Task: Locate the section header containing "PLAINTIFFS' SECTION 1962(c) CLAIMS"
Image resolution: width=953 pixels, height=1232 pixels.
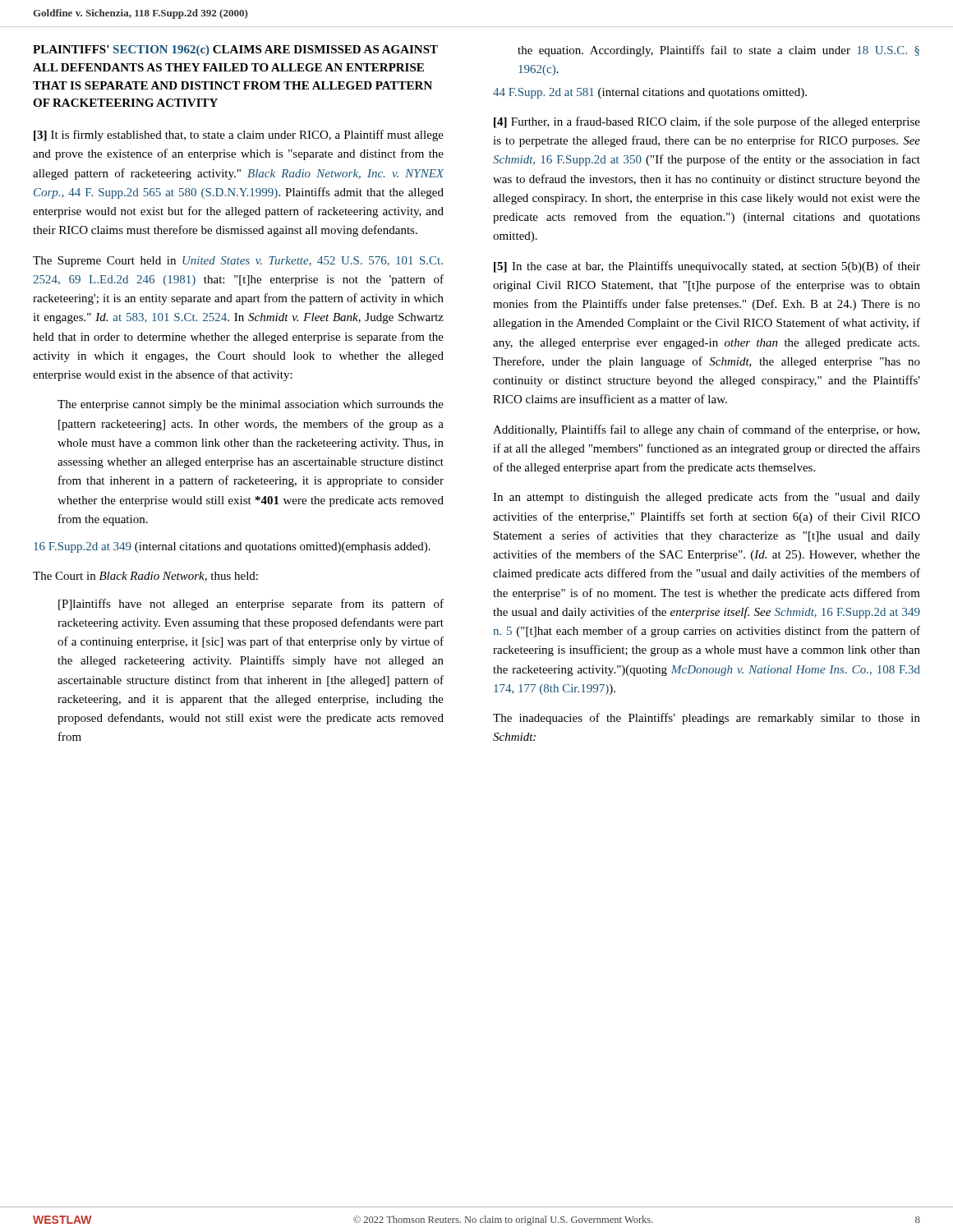Action: [235, 76]
